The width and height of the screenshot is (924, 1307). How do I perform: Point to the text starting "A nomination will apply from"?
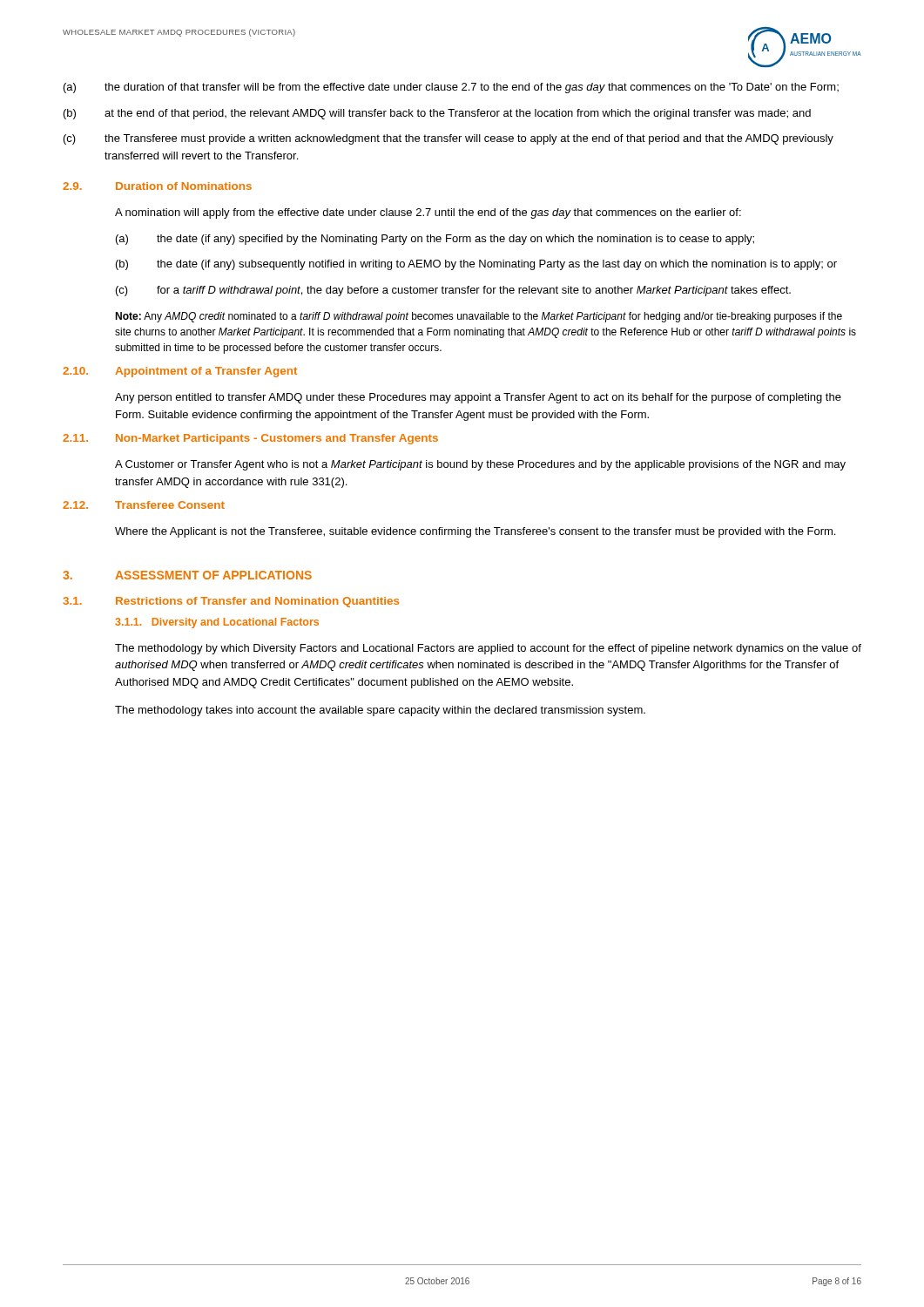(x=488, y=212)
